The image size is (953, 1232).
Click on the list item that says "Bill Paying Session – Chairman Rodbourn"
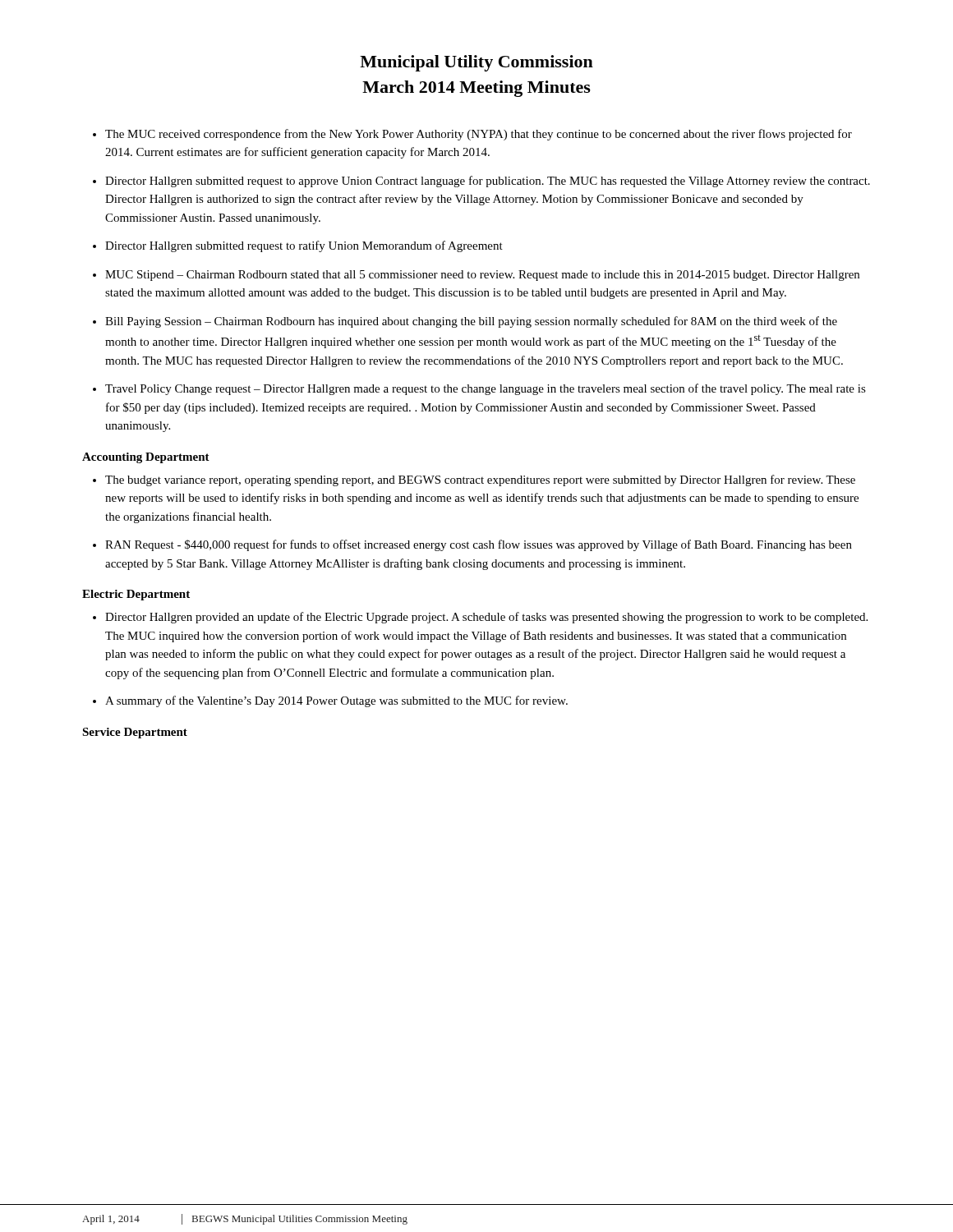coord(474,341)
